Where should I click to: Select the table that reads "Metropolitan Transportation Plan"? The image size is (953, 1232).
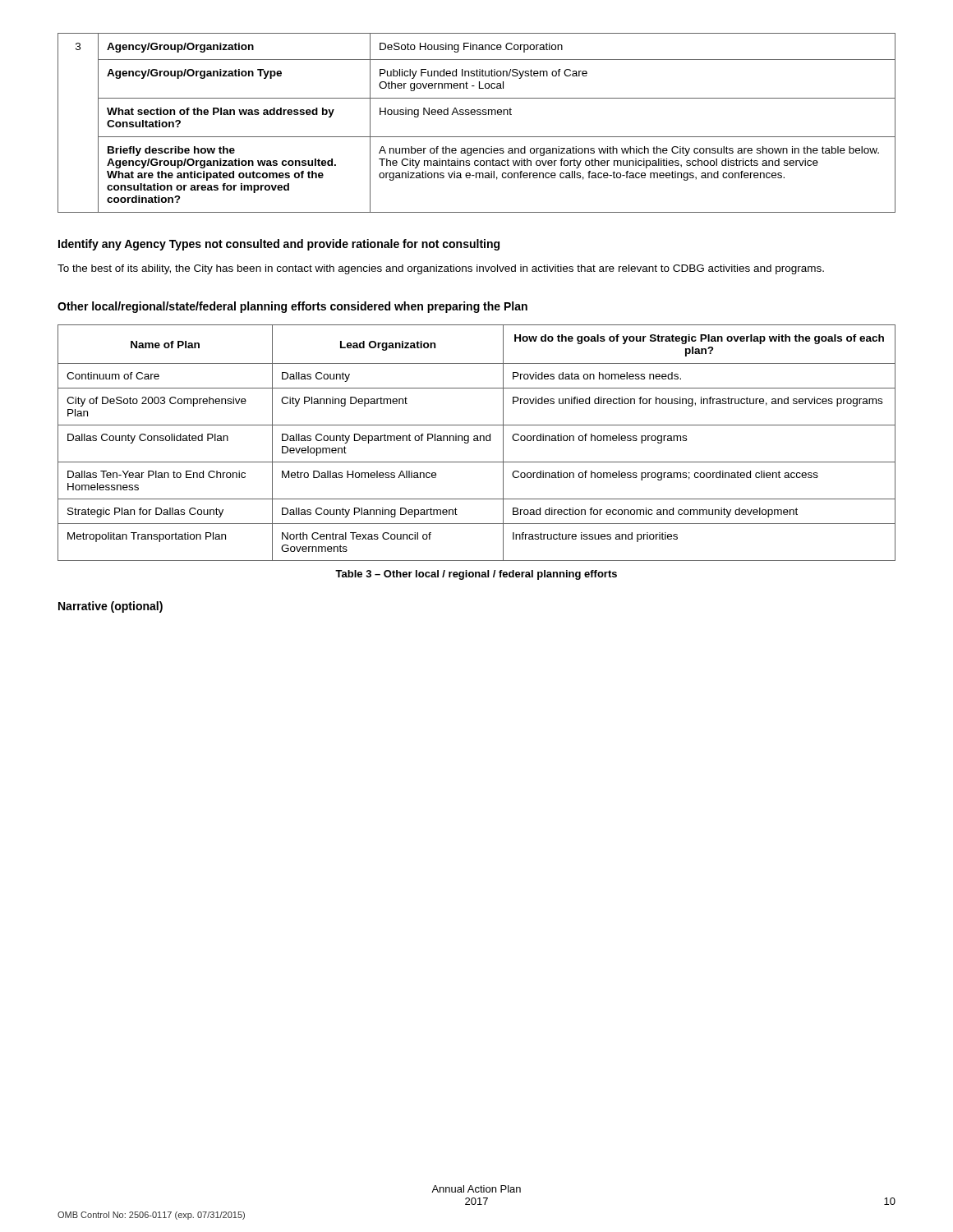pyautogui.click(x=476, y=443)
